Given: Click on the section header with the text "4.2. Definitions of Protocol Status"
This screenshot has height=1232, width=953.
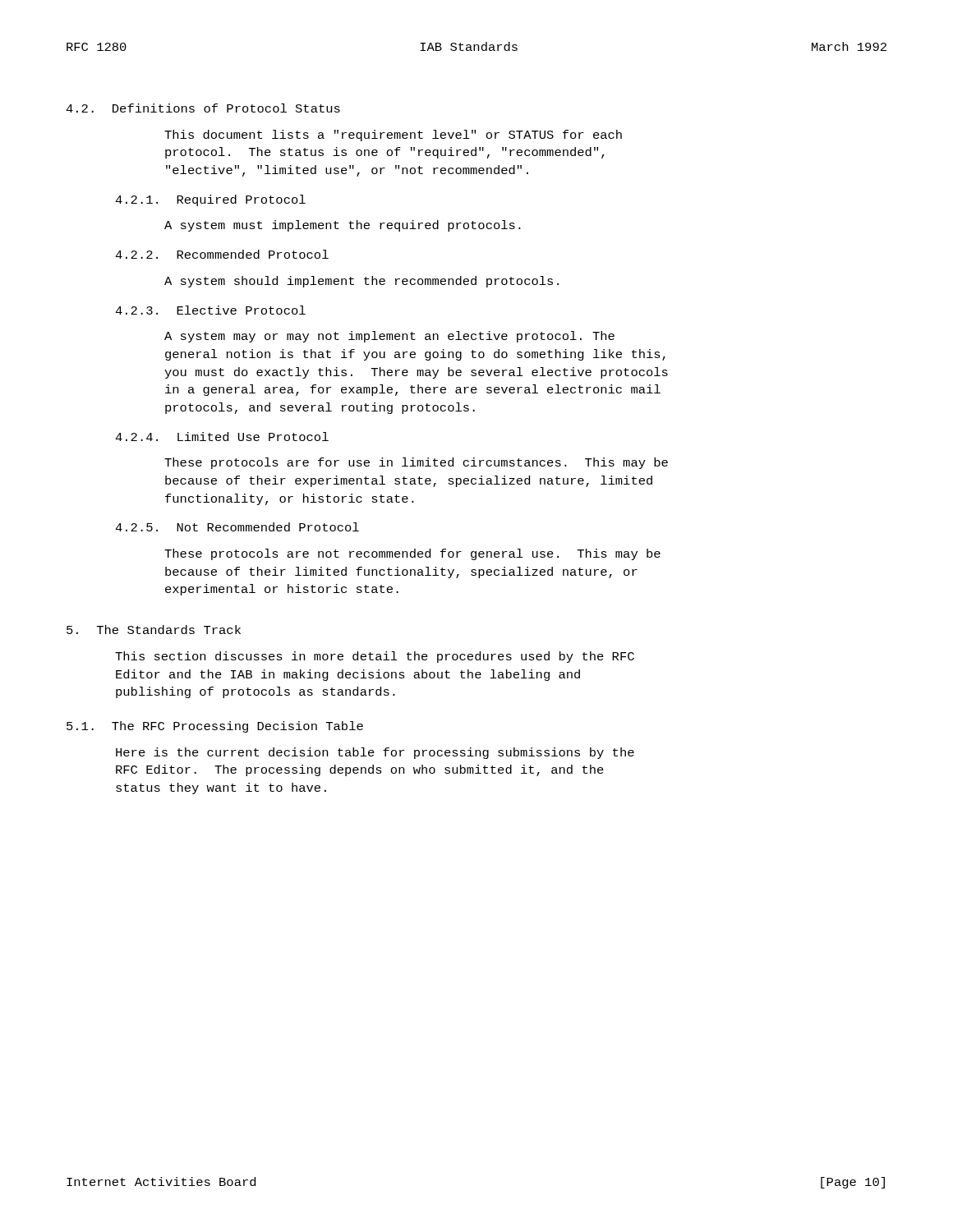Looking at the screenshot, I should [203, 109].
